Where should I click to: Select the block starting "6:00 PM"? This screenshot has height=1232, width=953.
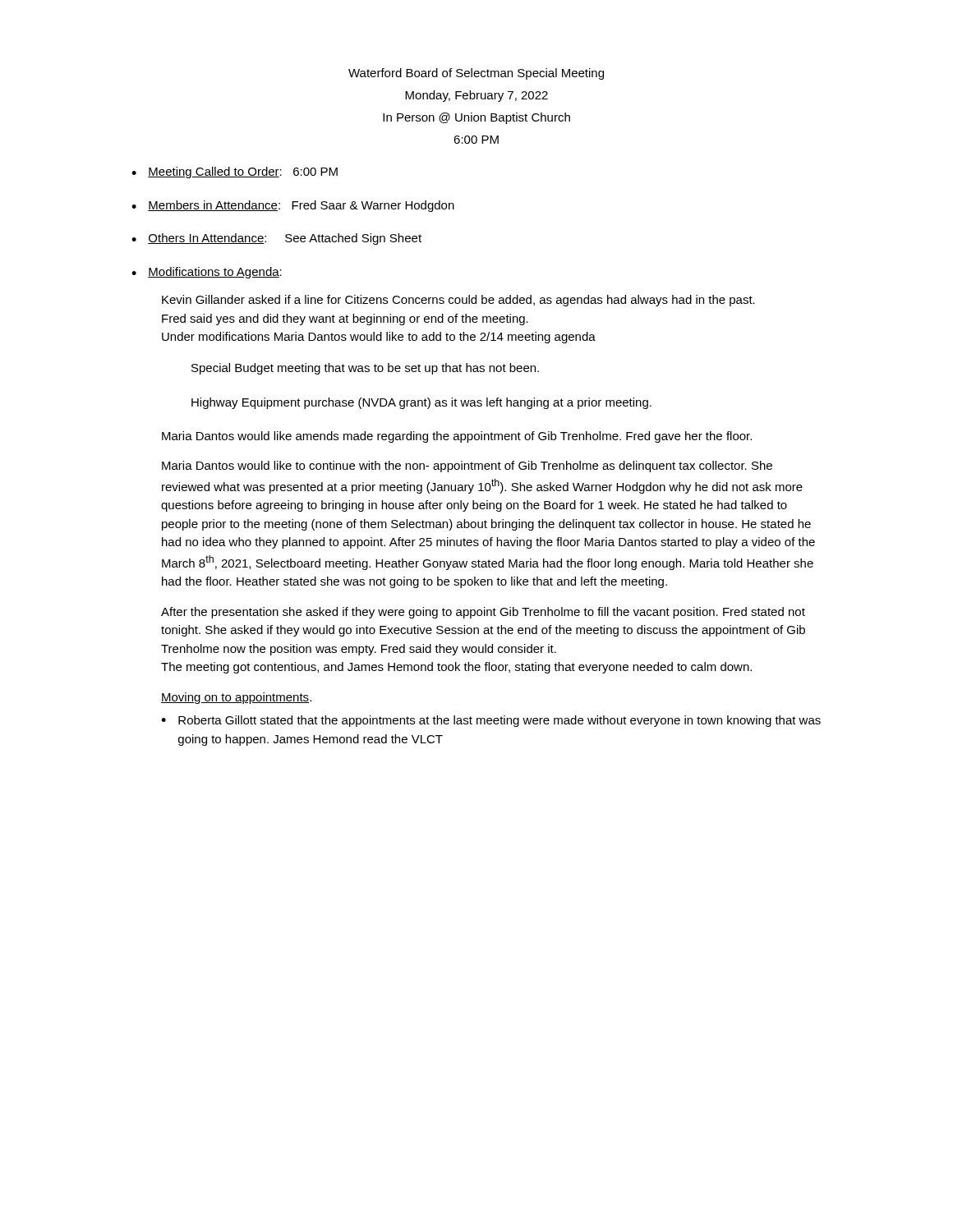pyautogui.click(x=476, y=139)
